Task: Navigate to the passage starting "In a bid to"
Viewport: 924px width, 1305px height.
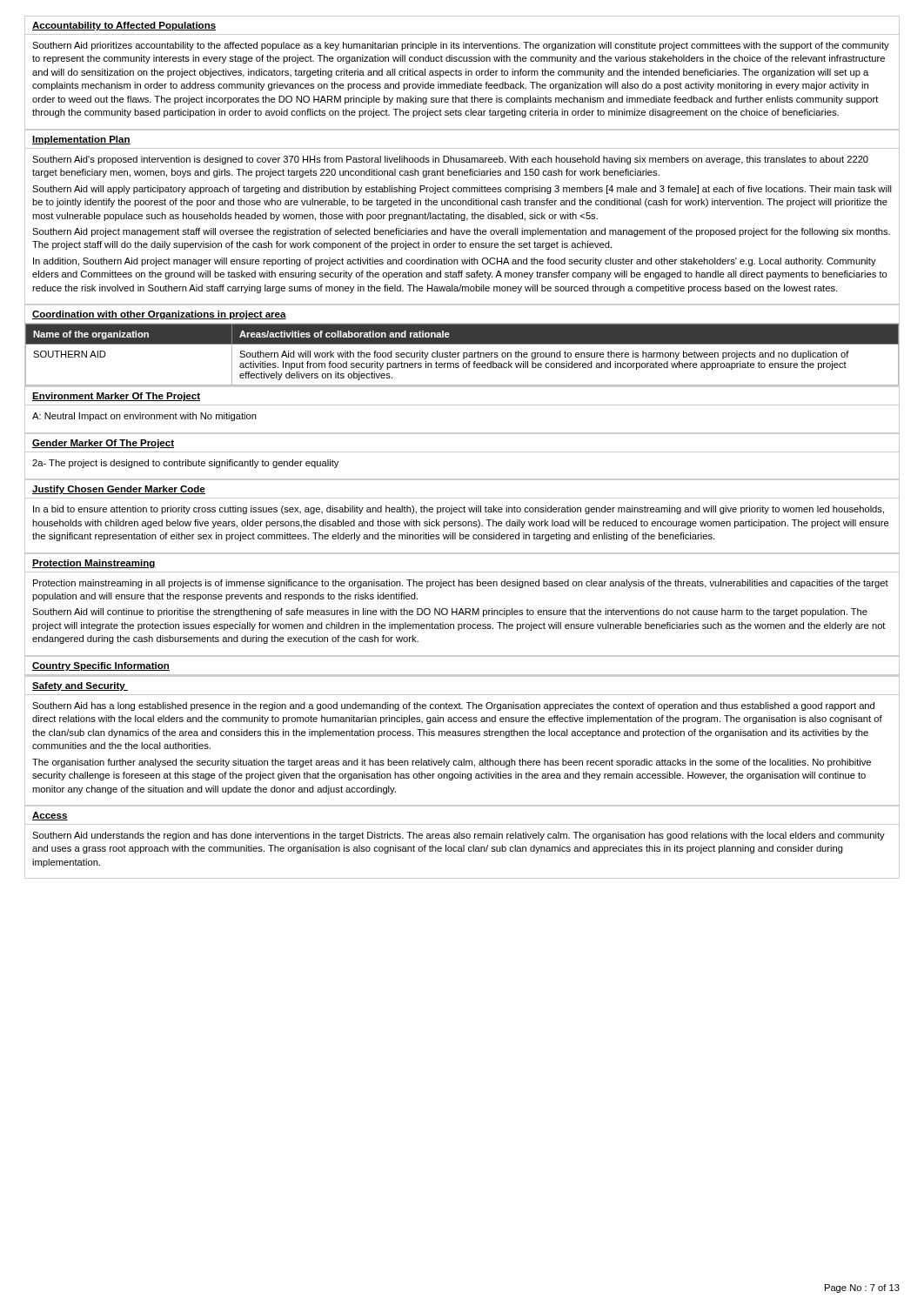Action: (x=462, y=523)
